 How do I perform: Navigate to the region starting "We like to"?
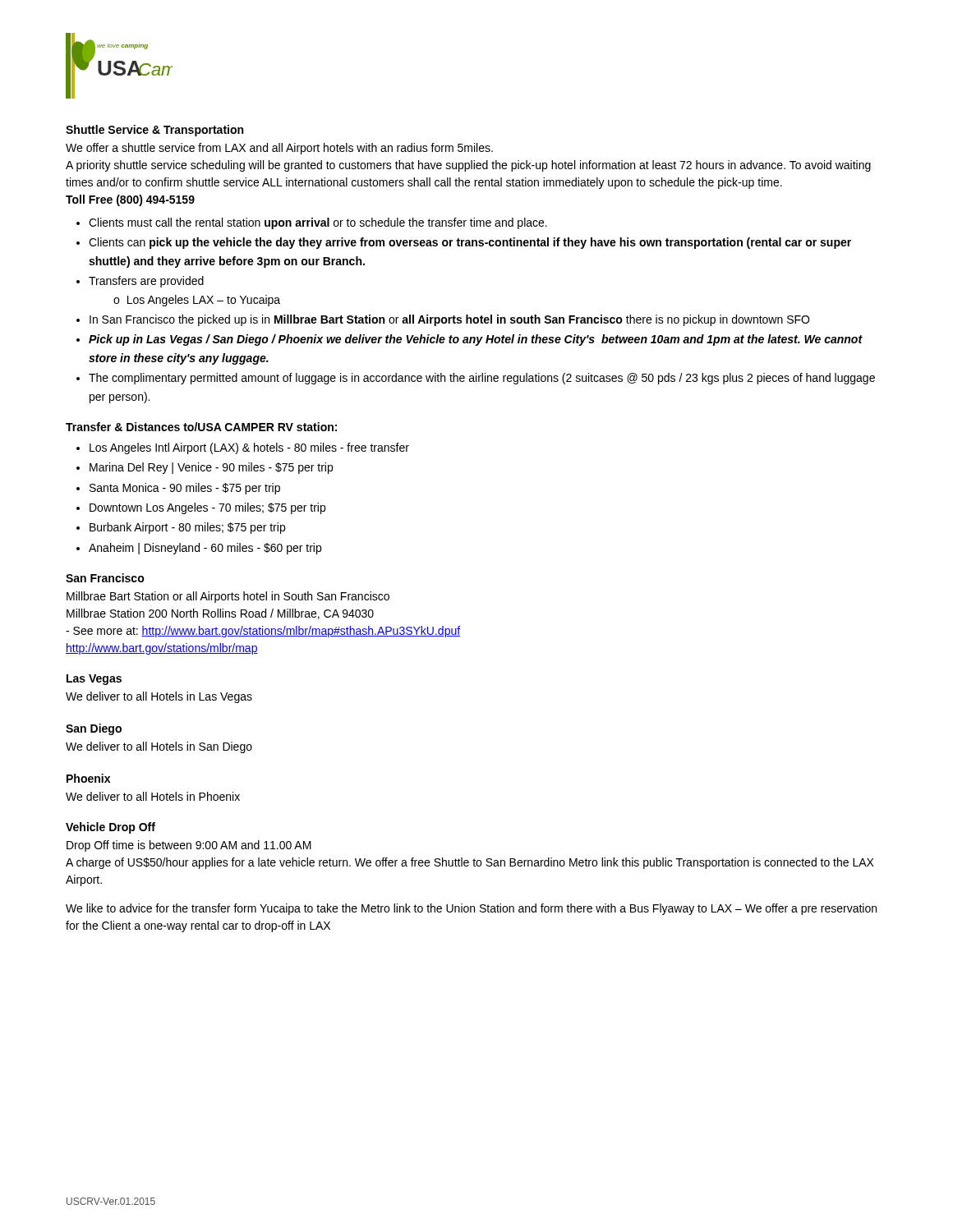[x=472, y=917]
